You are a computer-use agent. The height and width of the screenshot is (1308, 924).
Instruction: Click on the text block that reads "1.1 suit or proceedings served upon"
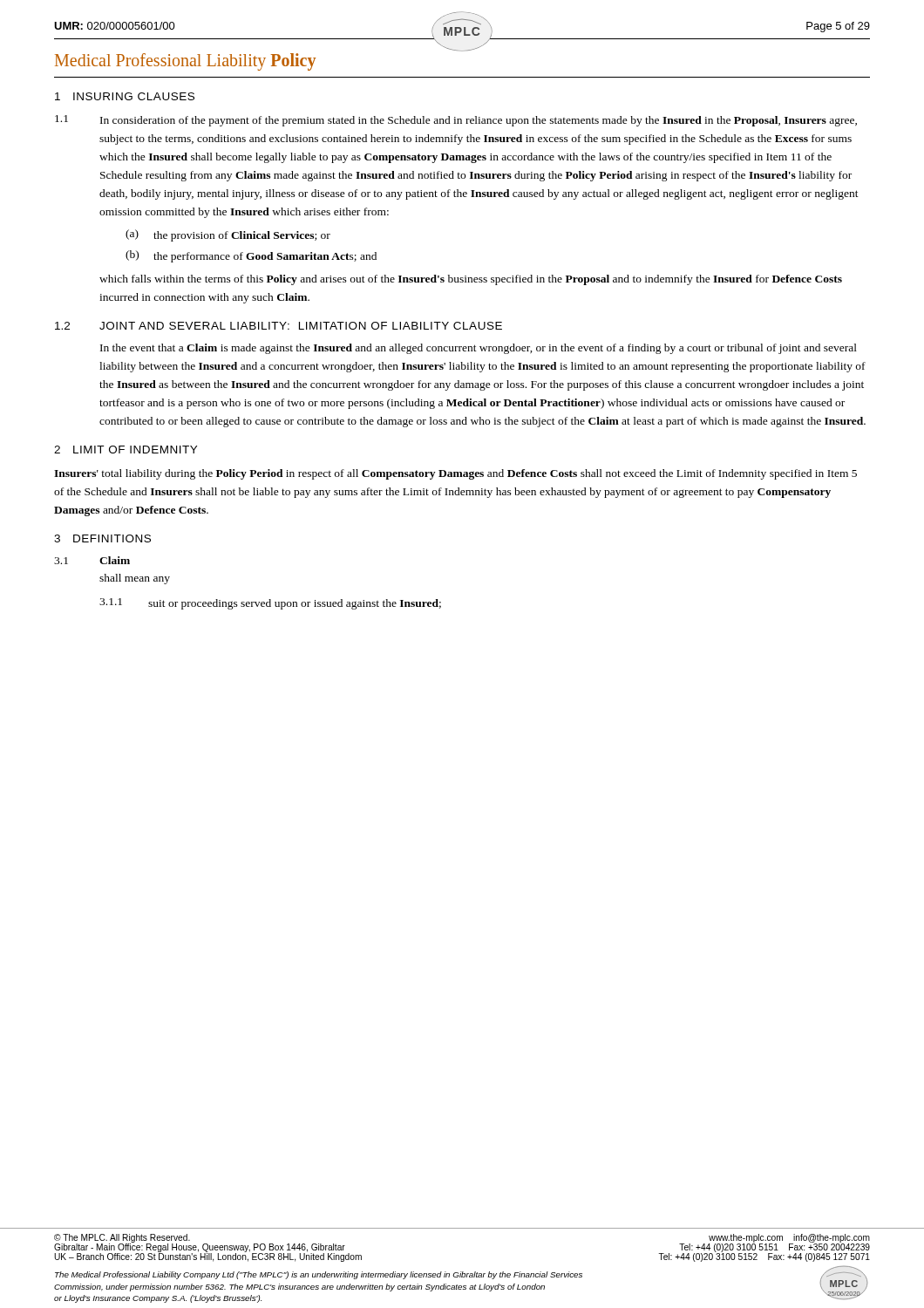click(x=270, y=604)
